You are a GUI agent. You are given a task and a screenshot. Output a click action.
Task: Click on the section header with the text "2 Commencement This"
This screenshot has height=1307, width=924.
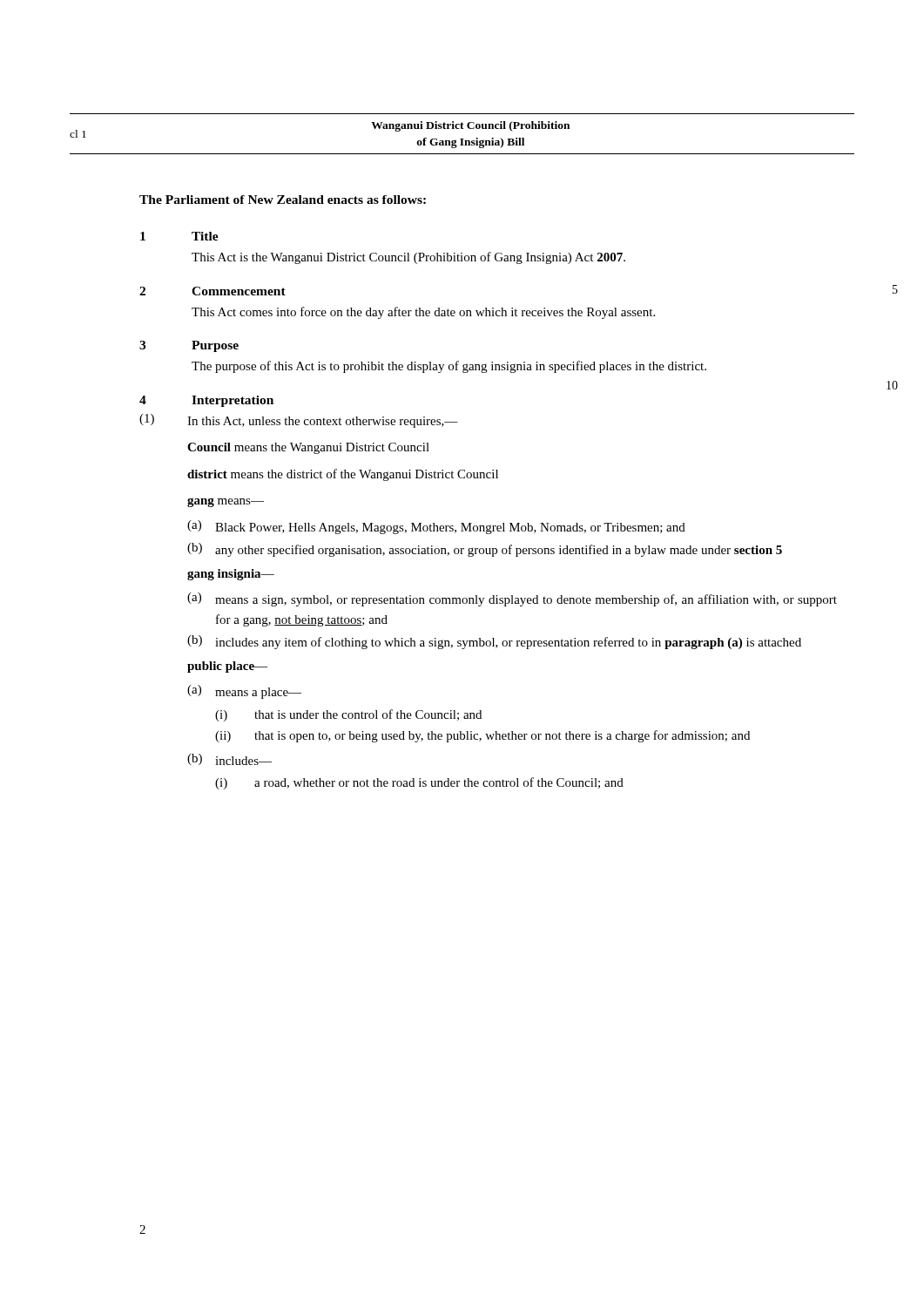click(x=488, y=302)
